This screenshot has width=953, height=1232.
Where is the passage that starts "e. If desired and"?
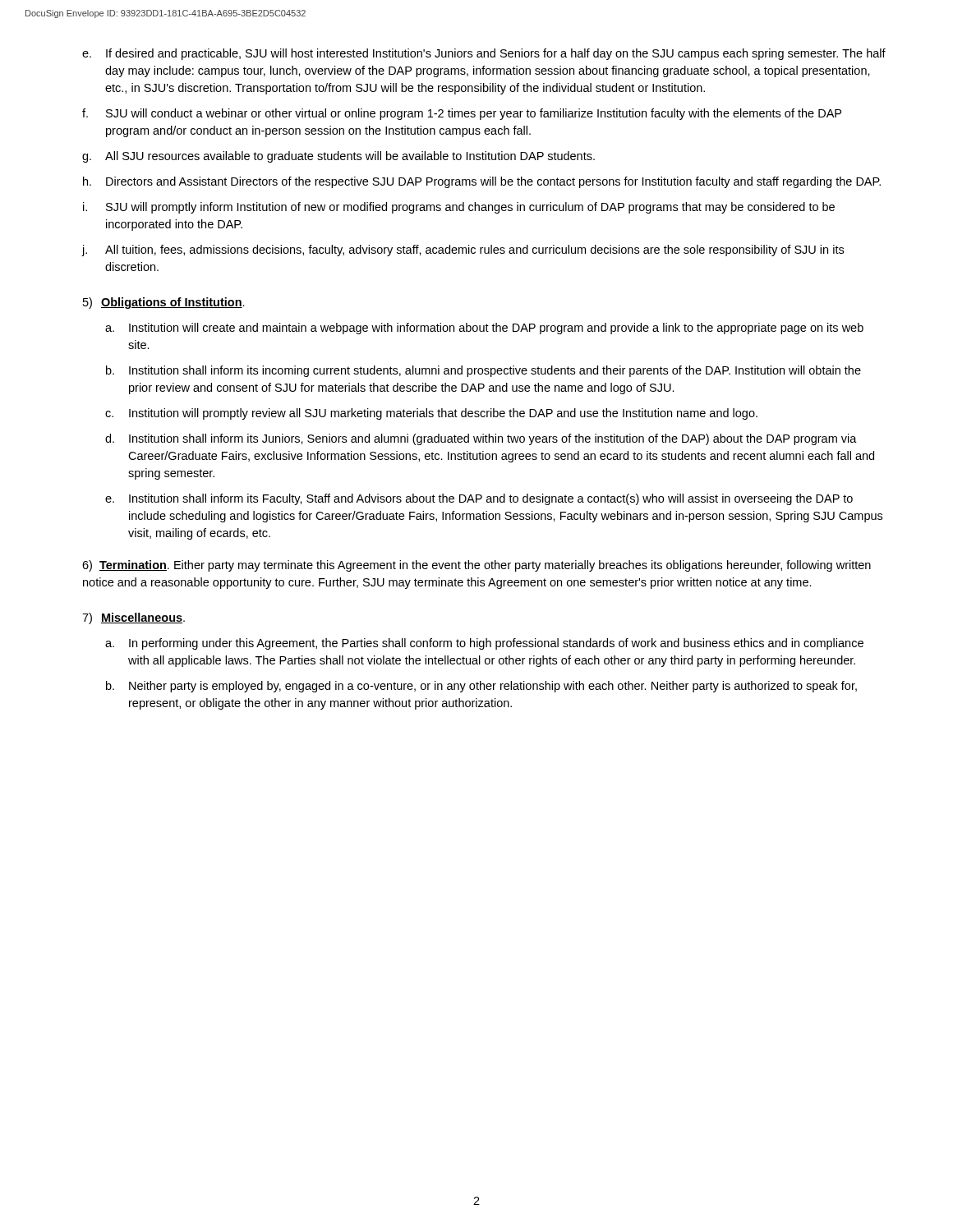tap(485, 71)
